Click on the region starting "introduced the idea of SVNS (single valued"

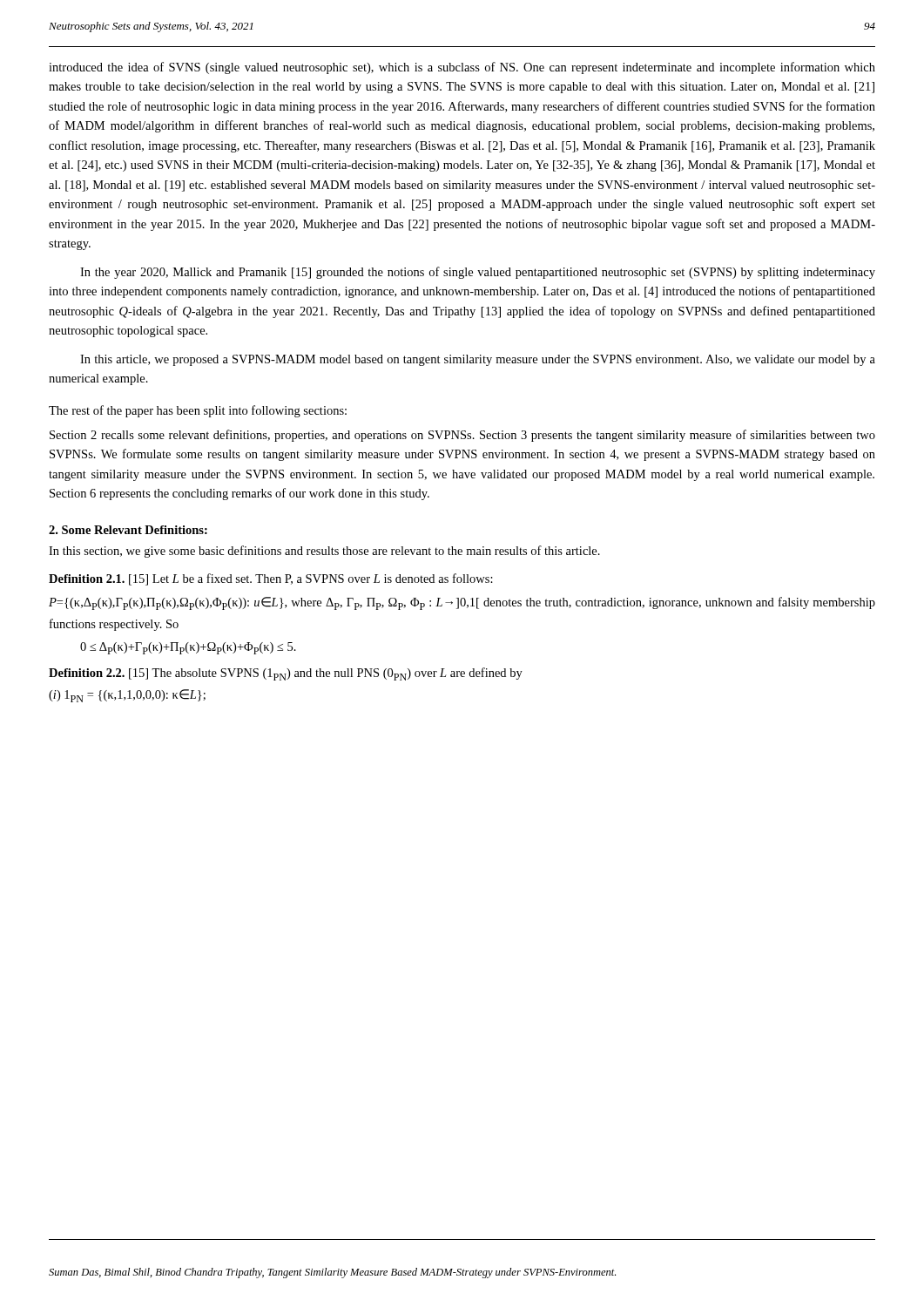coord(462,155)
